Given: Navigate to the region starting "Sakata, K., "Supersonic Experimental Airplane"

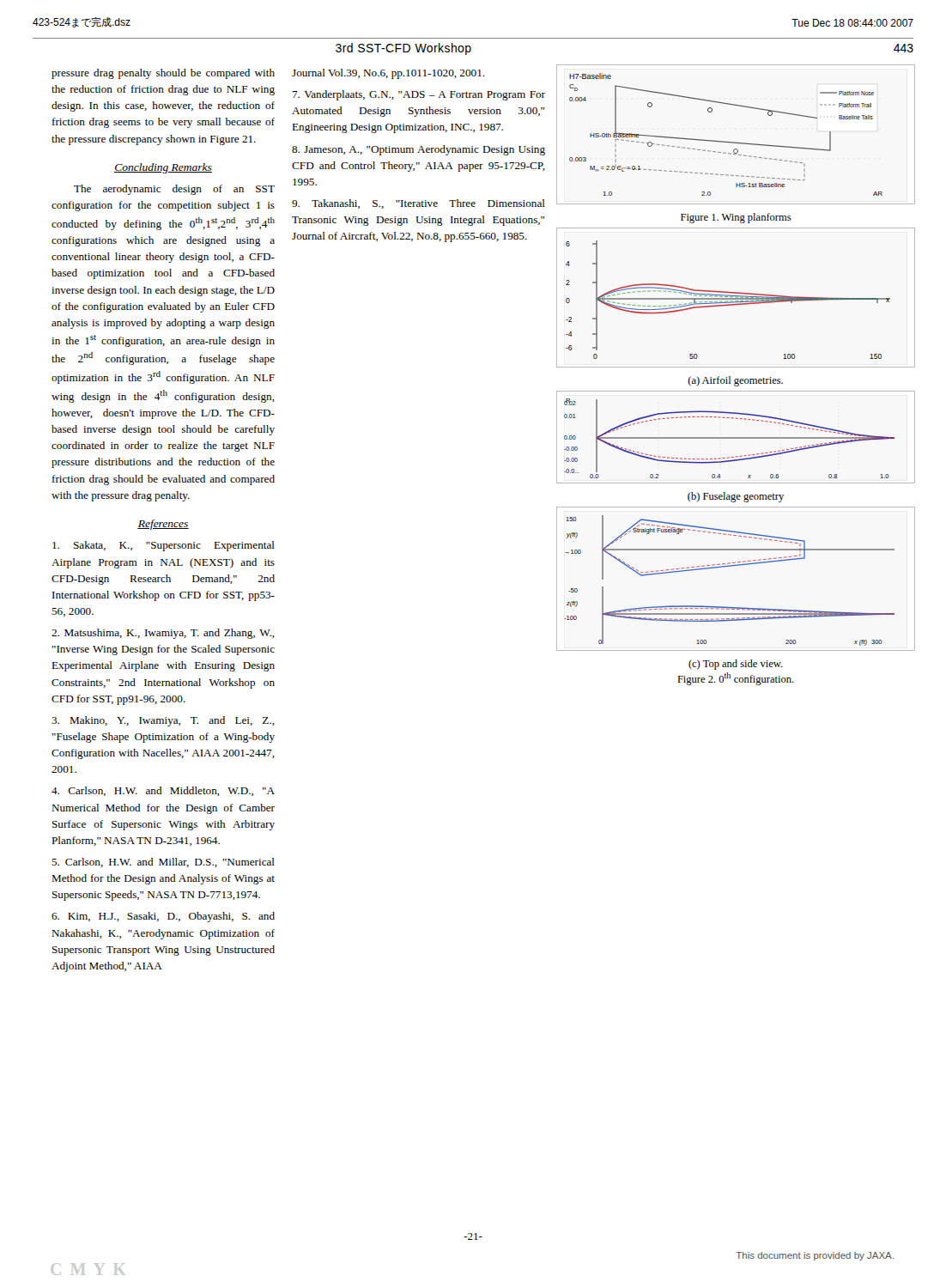Looking at the screenshot, I should tap(163, 578).
